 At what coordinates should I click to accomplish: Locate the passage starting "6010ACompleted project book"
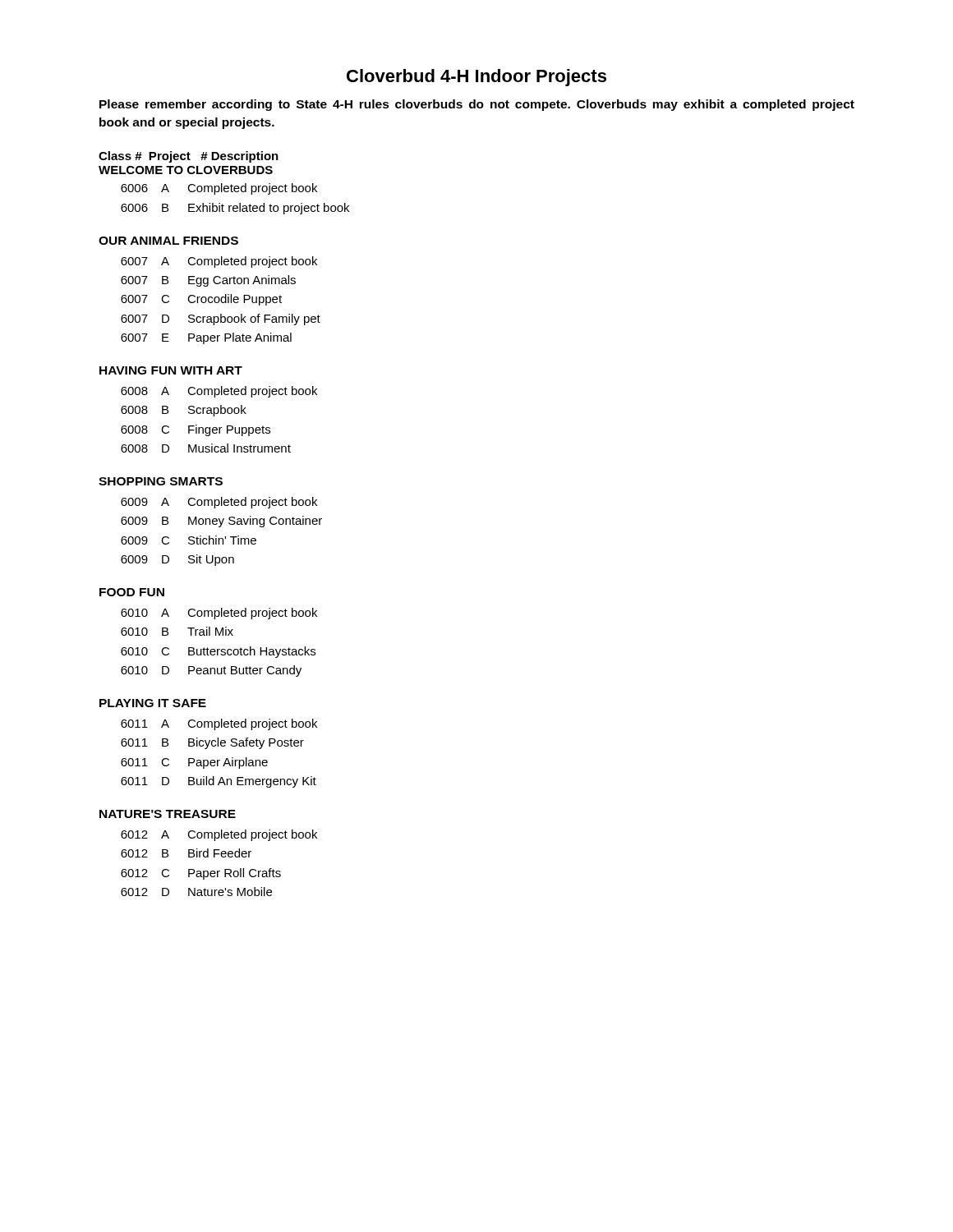coord(219,614)
